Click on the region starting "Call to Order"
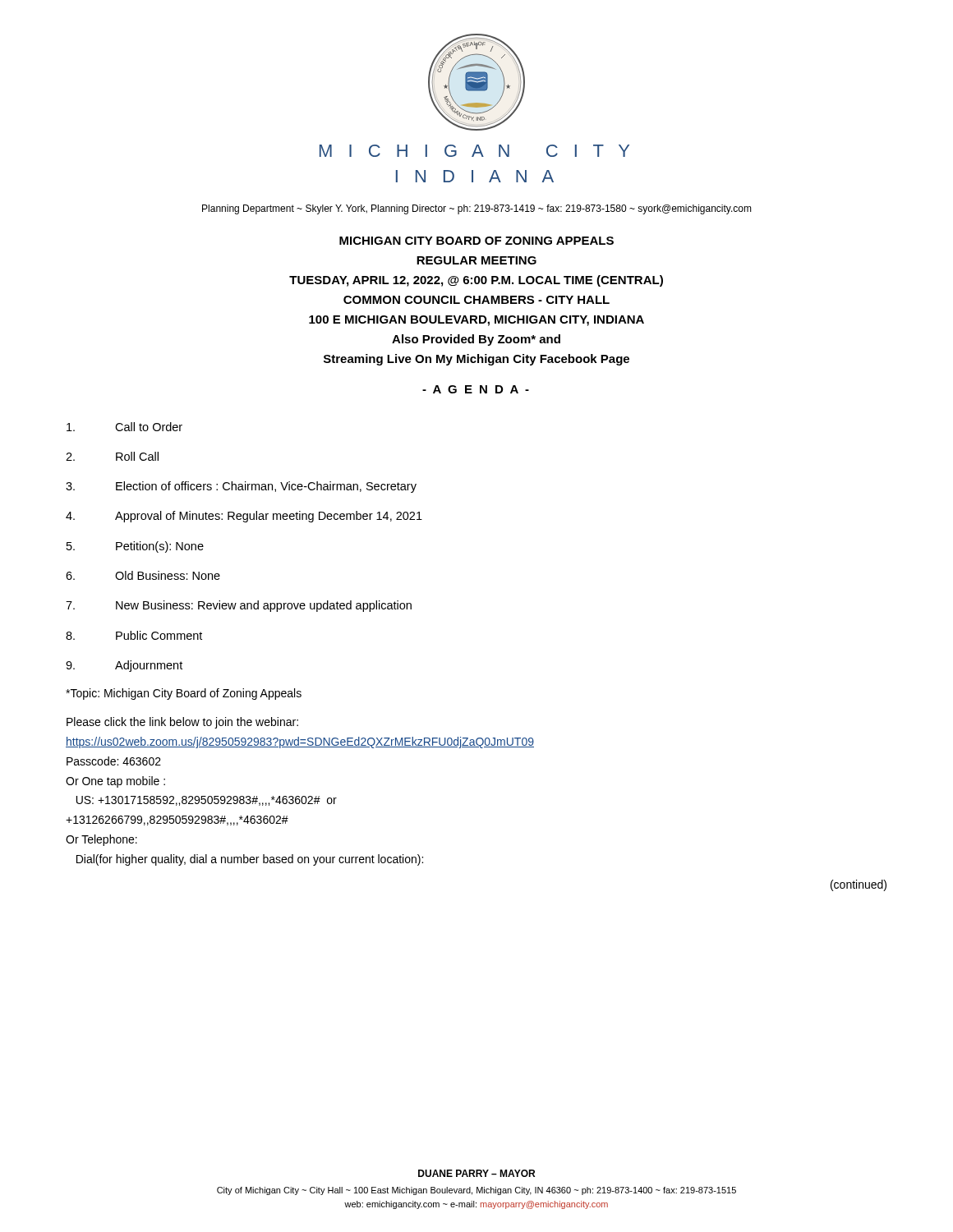 124,427
